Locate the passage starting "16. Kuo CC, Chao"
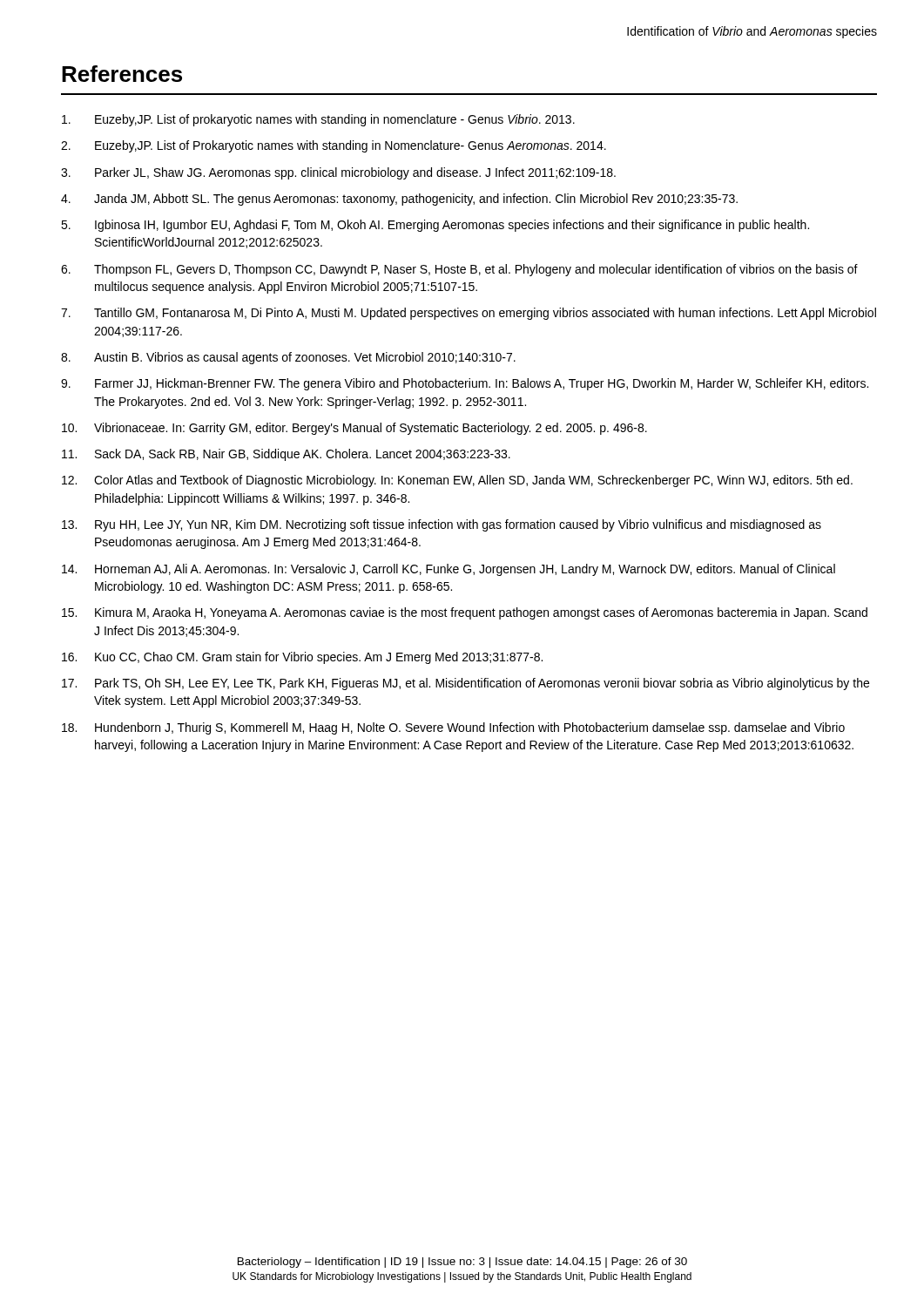This screenshot has height=1307, width=924. pyautogui.click(x=469, y=657)
